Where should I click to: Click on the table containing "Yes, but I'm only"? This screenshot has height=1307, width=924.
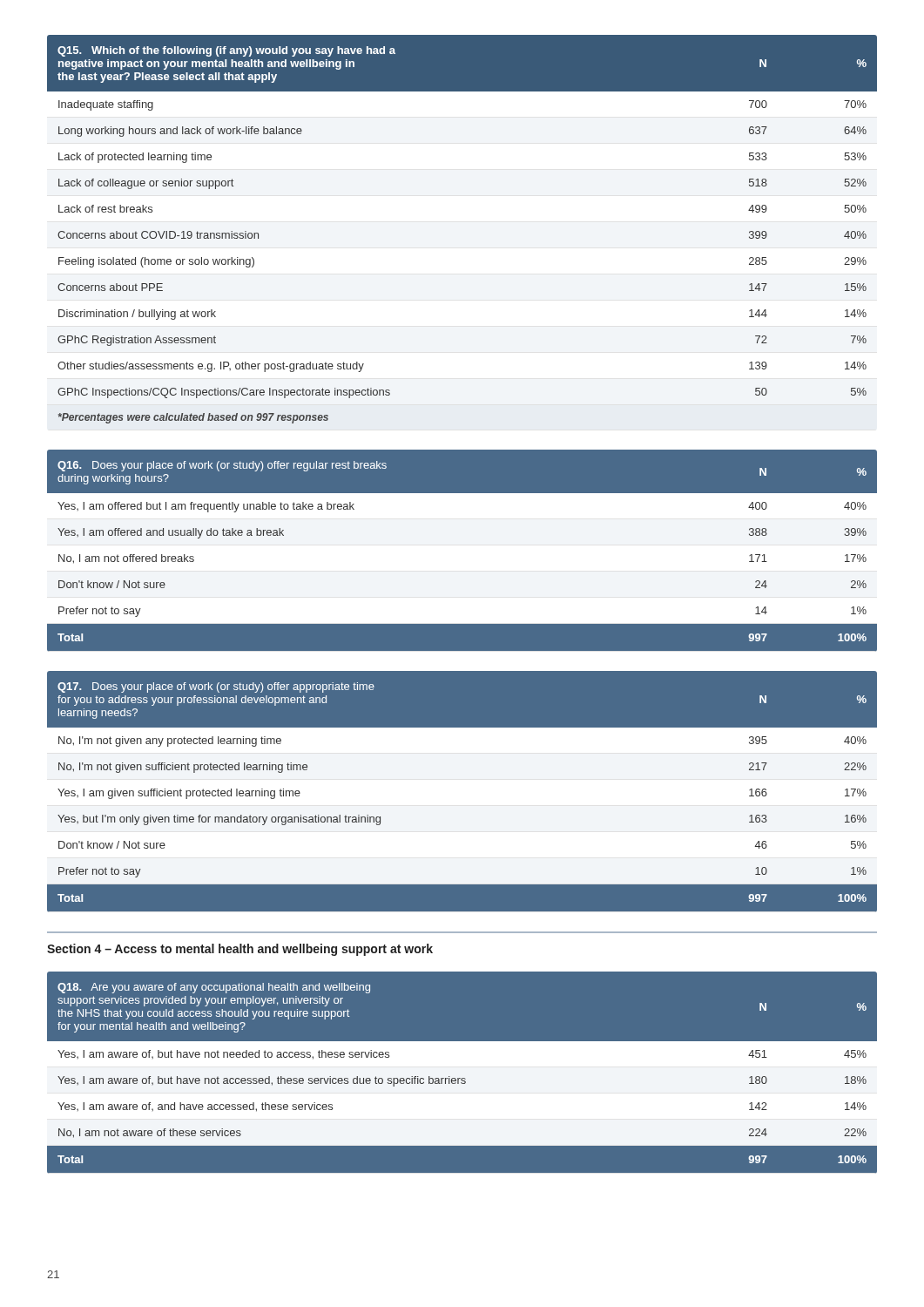(x=462, y=792)
